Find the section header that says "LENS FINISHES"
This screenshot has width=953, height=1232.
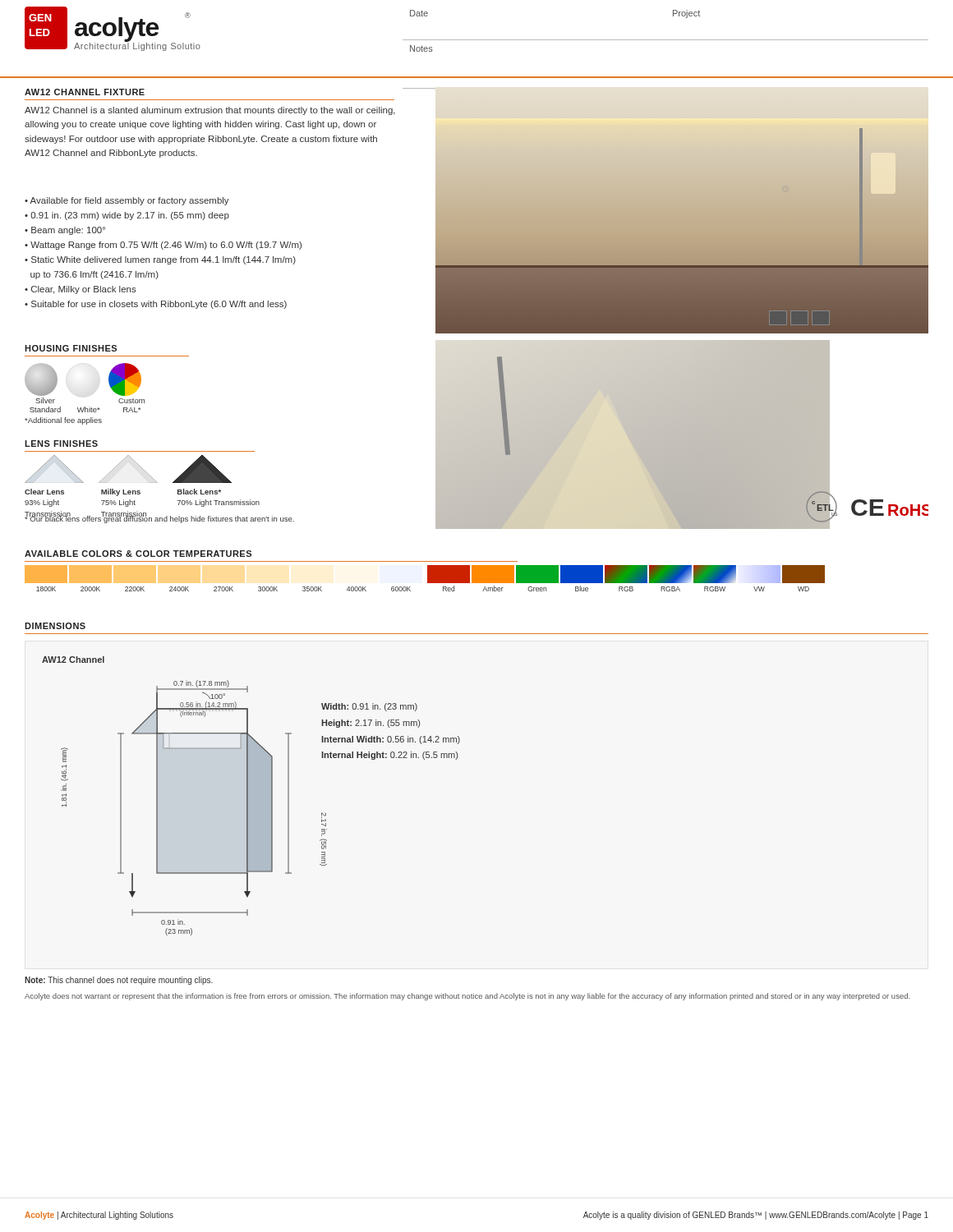pyautogui.click(x=140, y=445)
